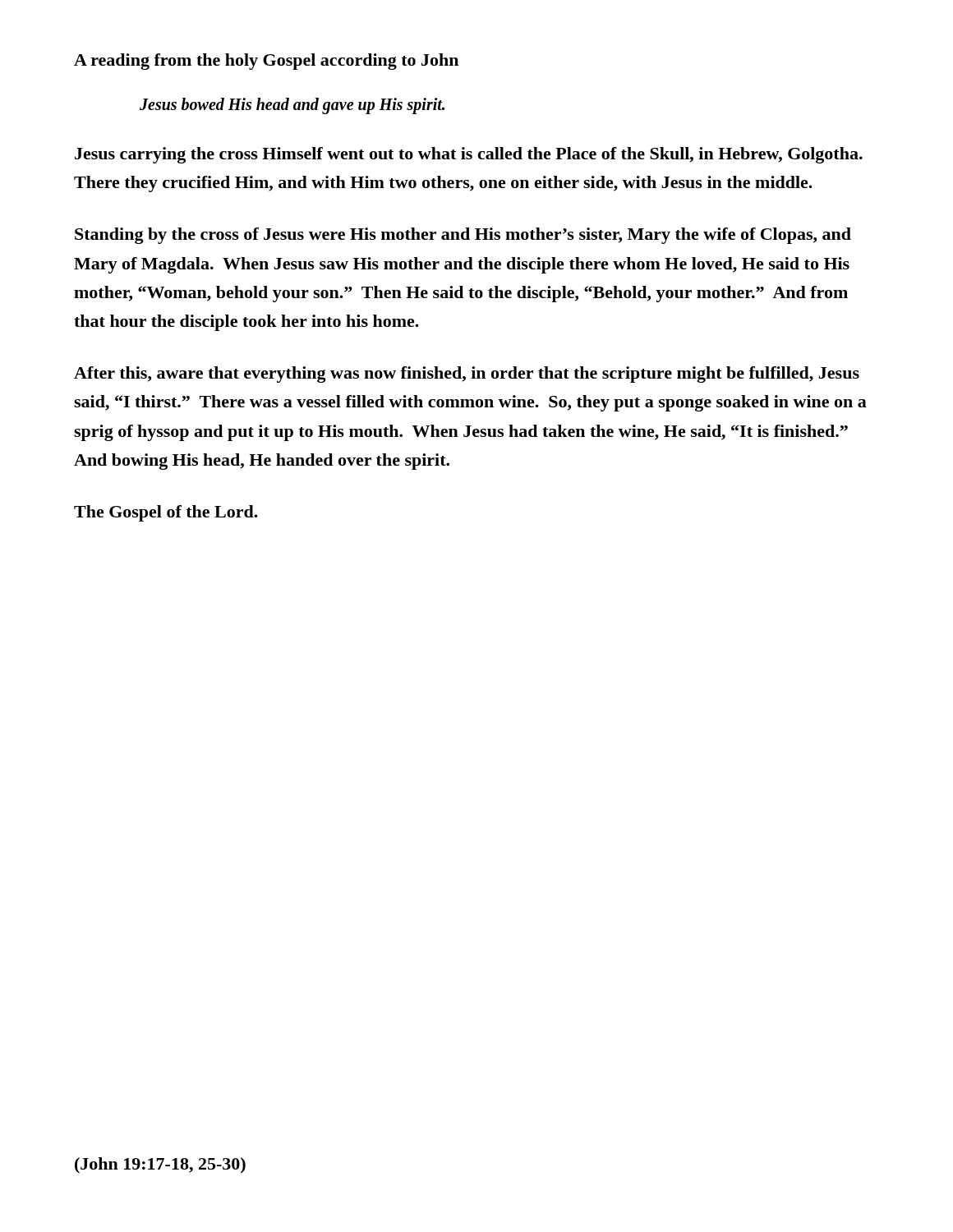Select the text block that reads "Jesus carrying the cross Himself went out to"
The width and height of the screenshot is (953, 1232).
coord(471,168)
